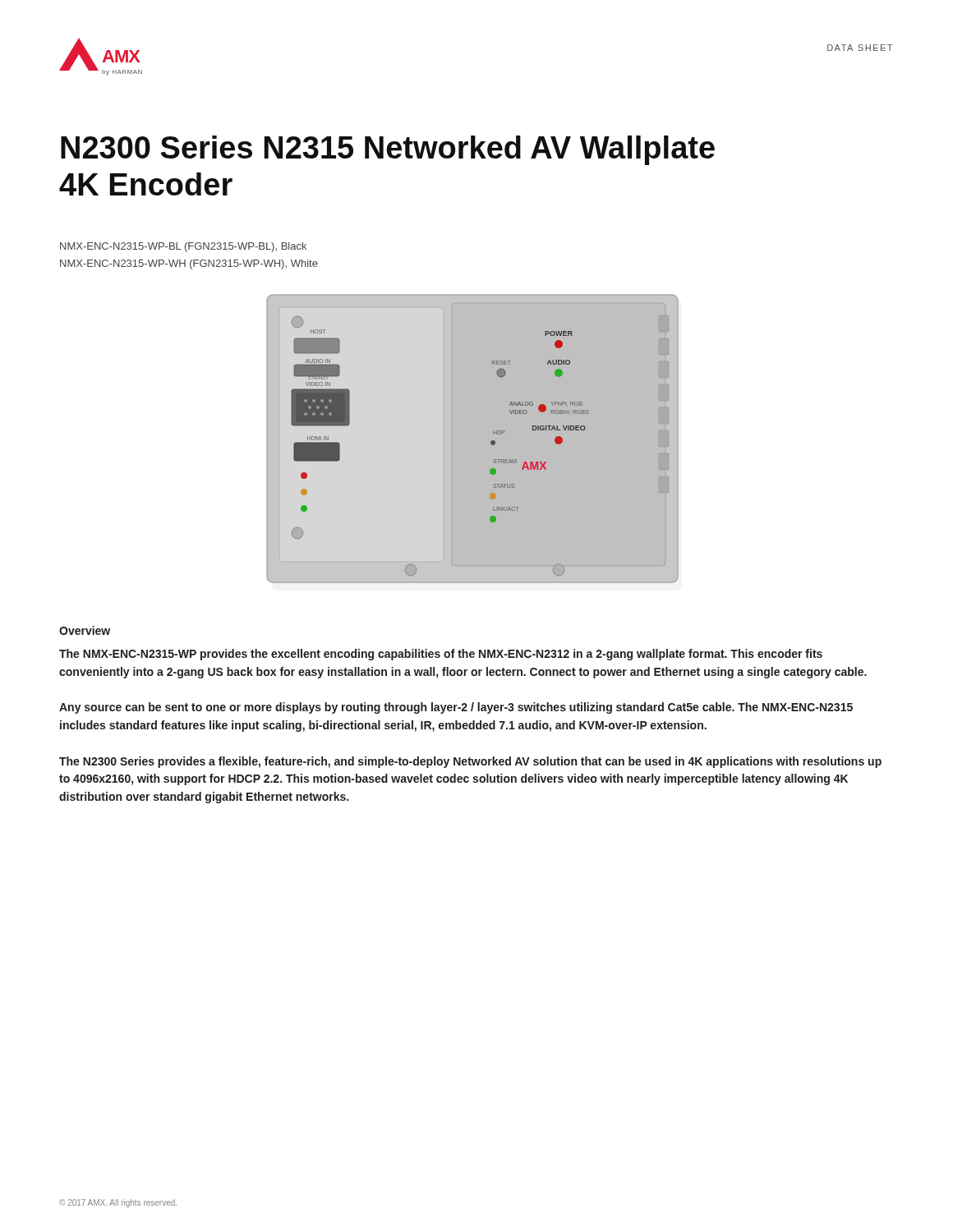Point to the block beginning "The NMX-ENC-N2315-WP provides the excellent encoding capabilities of"

click(476, 663)
